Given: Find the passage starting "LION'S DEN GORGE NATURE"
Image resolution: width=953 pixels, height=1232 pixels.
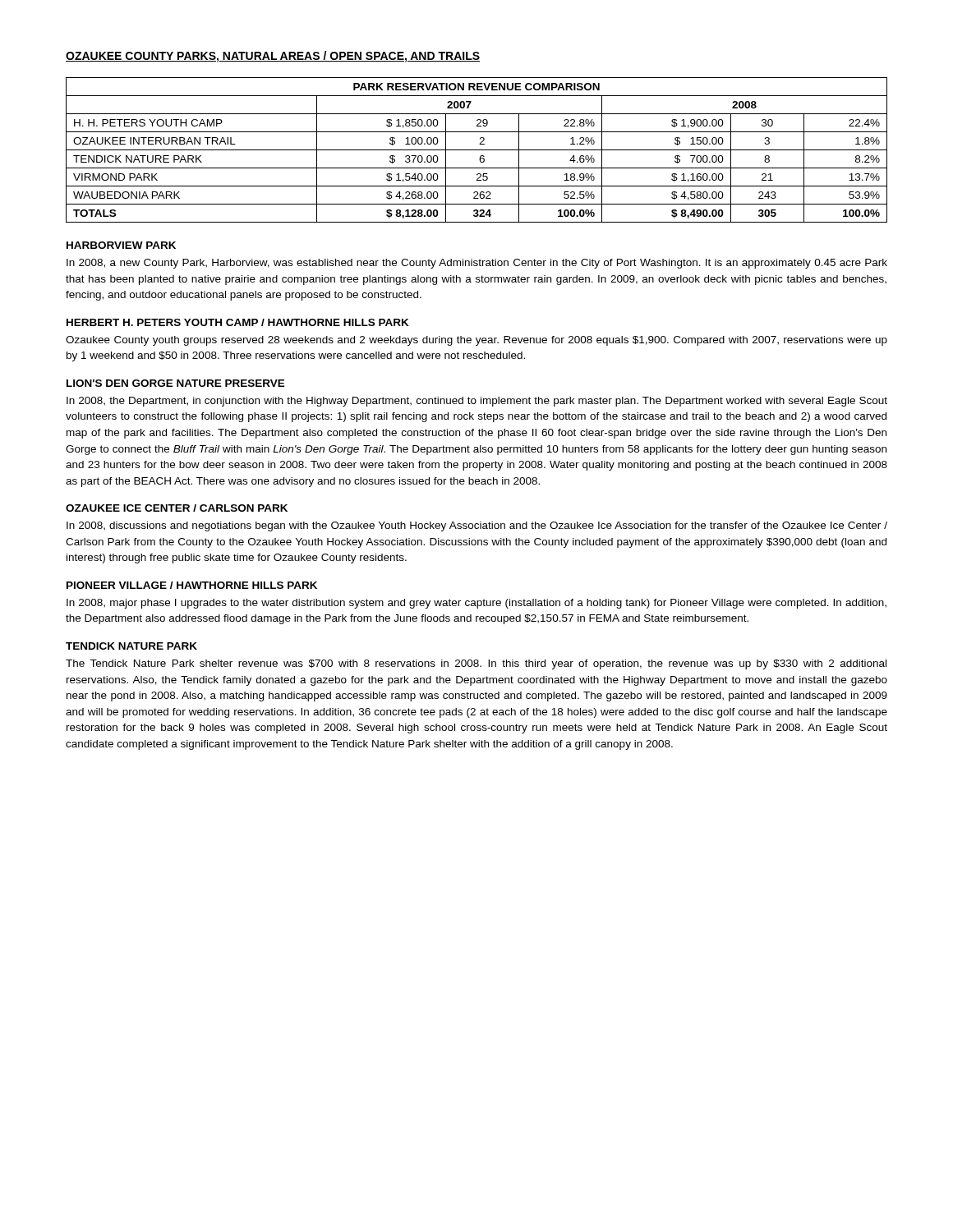Looking at the screenshot, I should pyautogui.click(x=175, y=383).
